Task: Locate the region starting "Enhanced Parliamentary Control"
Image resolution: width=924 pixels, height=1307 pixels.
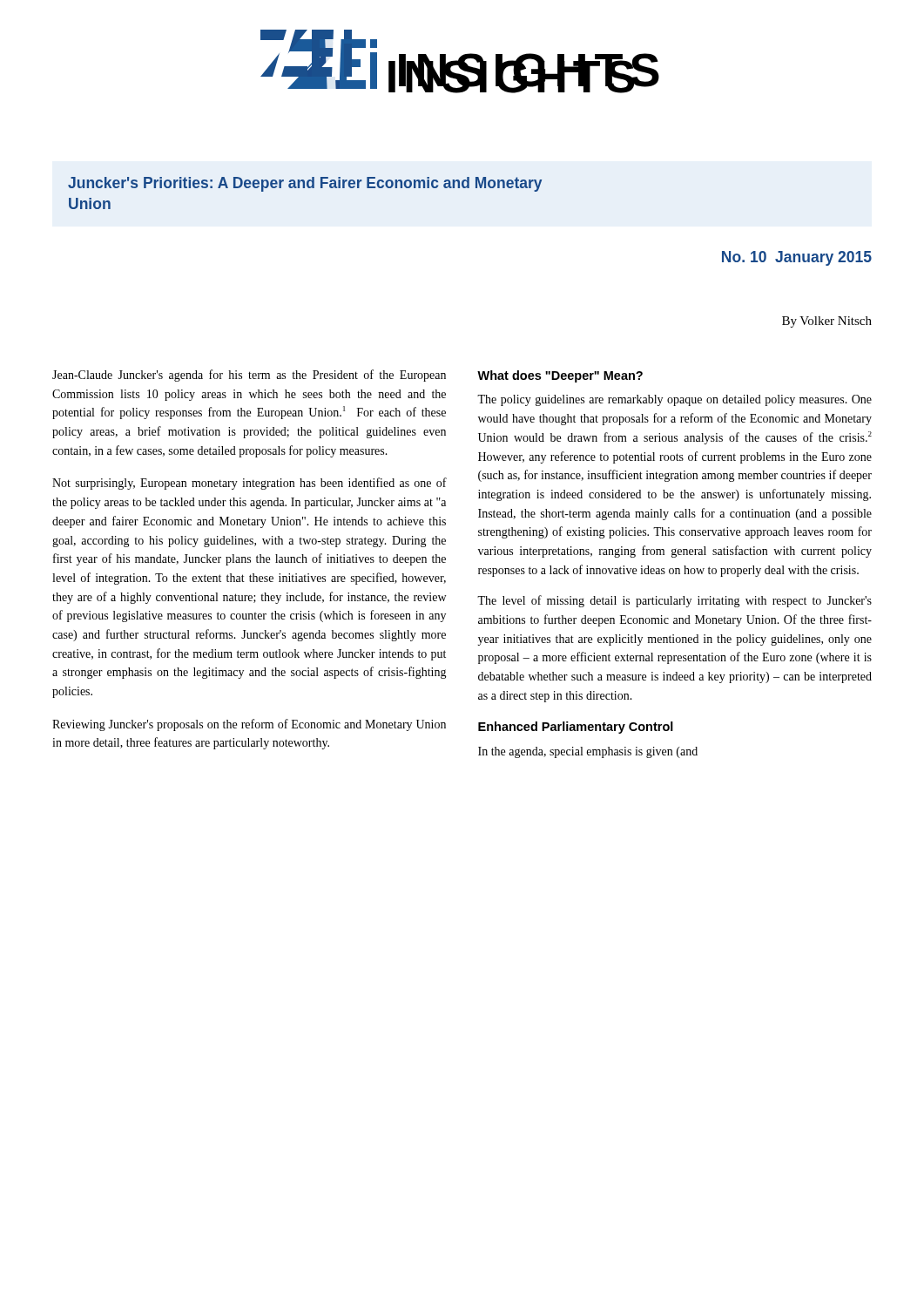Action: point(576,727)
